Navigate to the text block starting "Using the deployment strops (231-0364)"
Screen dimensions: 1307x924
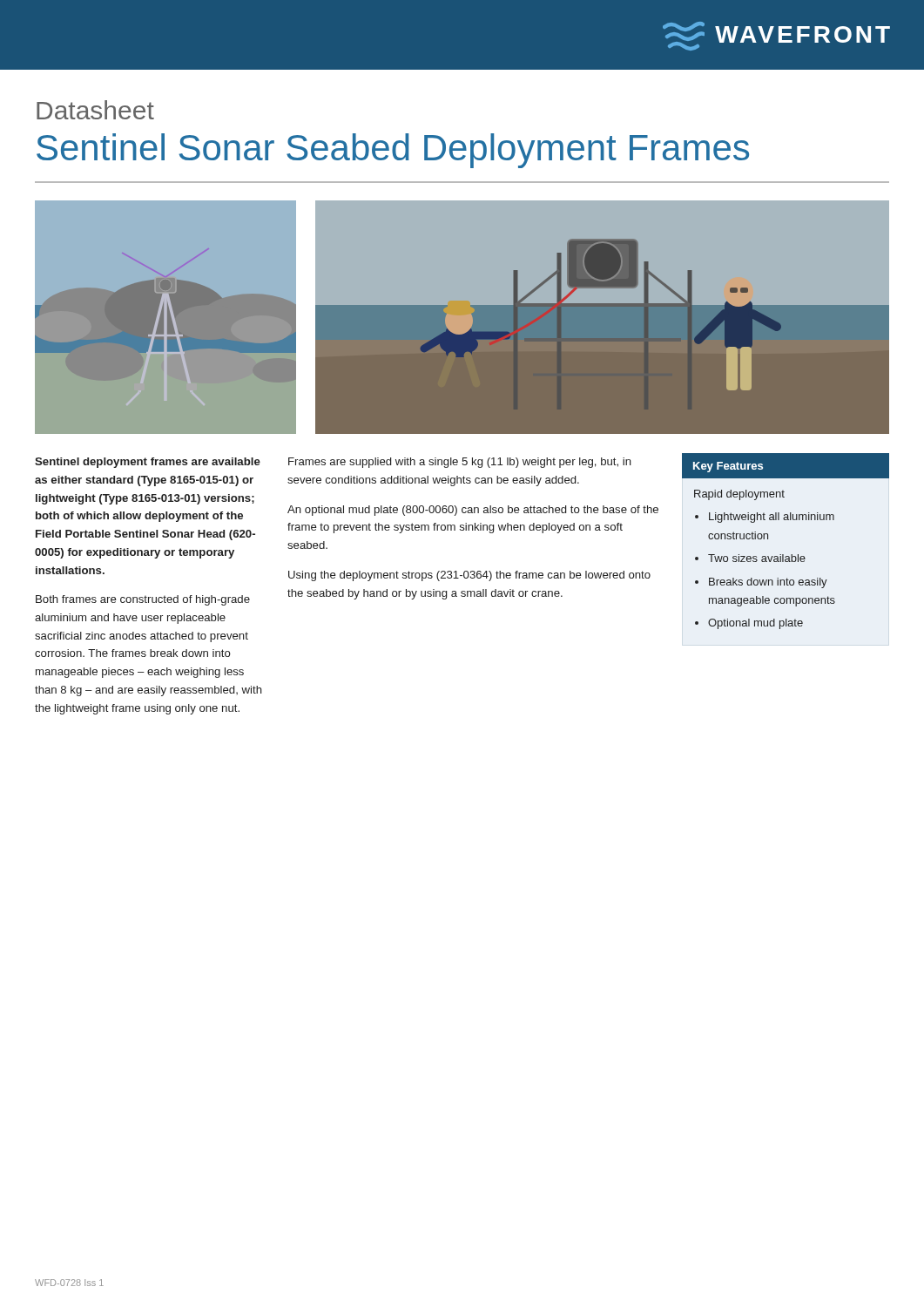pos(473,584)
